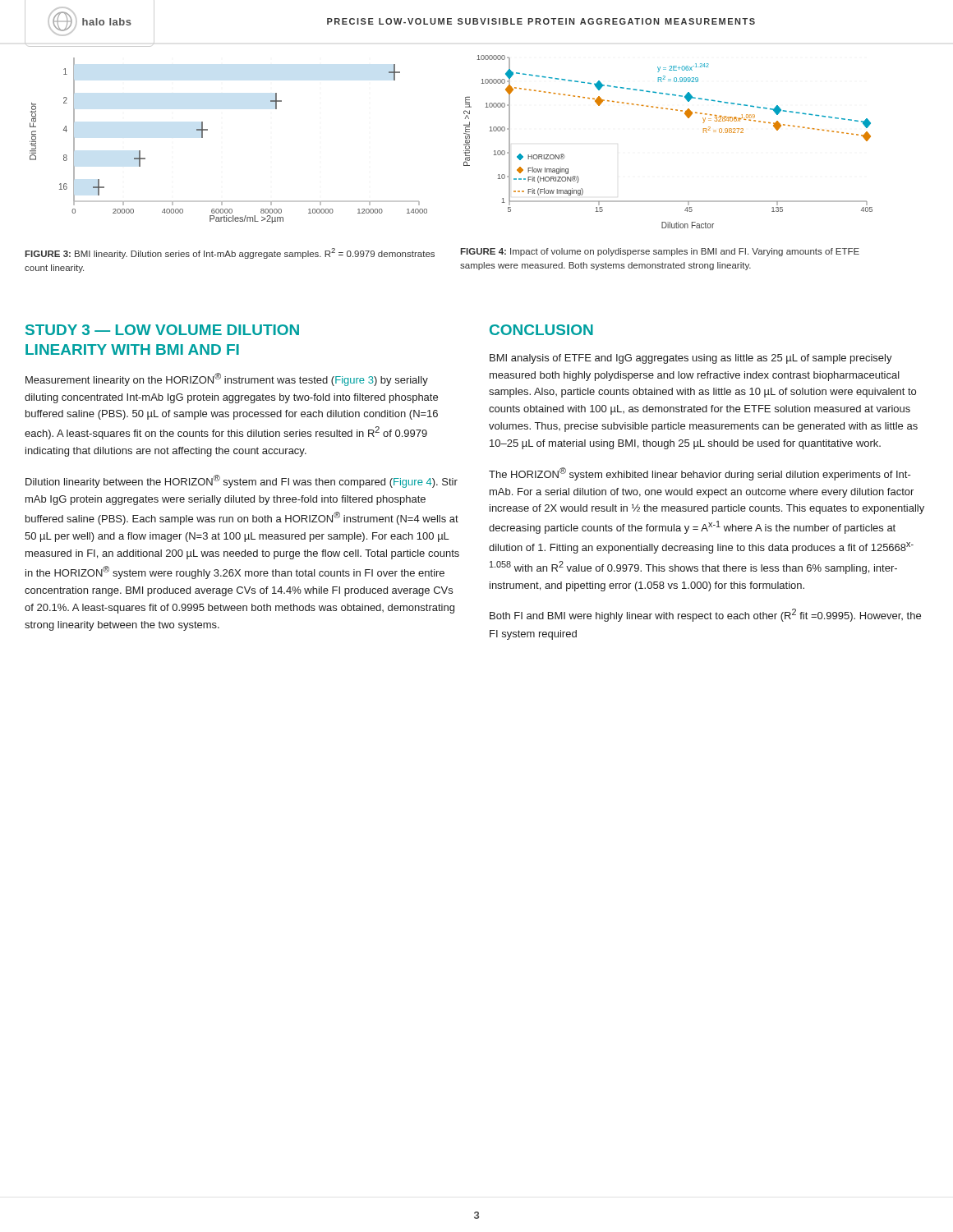
Task: Click on the bar chart
Action: point(230,144)
